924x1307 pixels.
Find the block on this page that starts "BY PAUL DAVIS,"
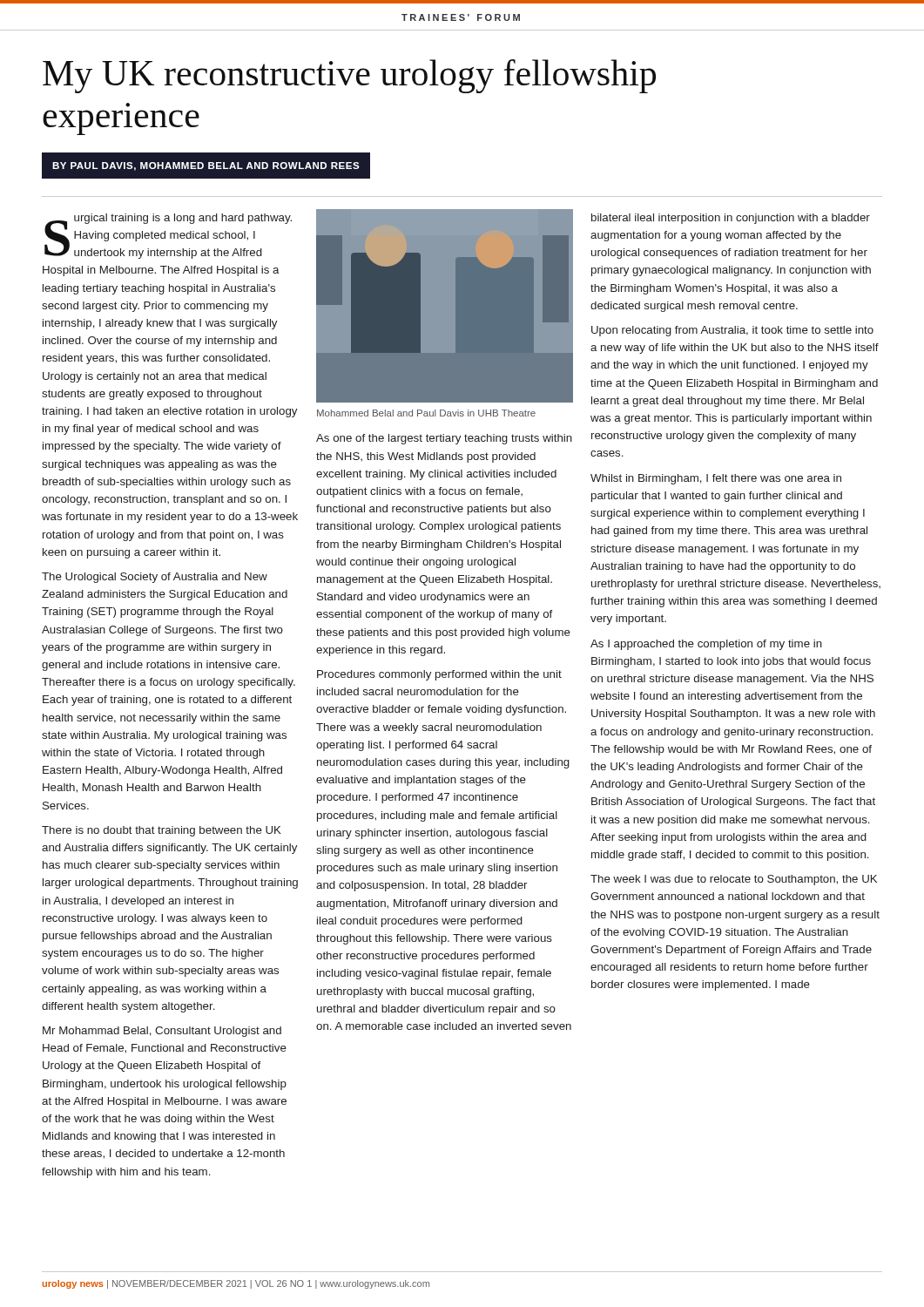(x=206, y=165)
